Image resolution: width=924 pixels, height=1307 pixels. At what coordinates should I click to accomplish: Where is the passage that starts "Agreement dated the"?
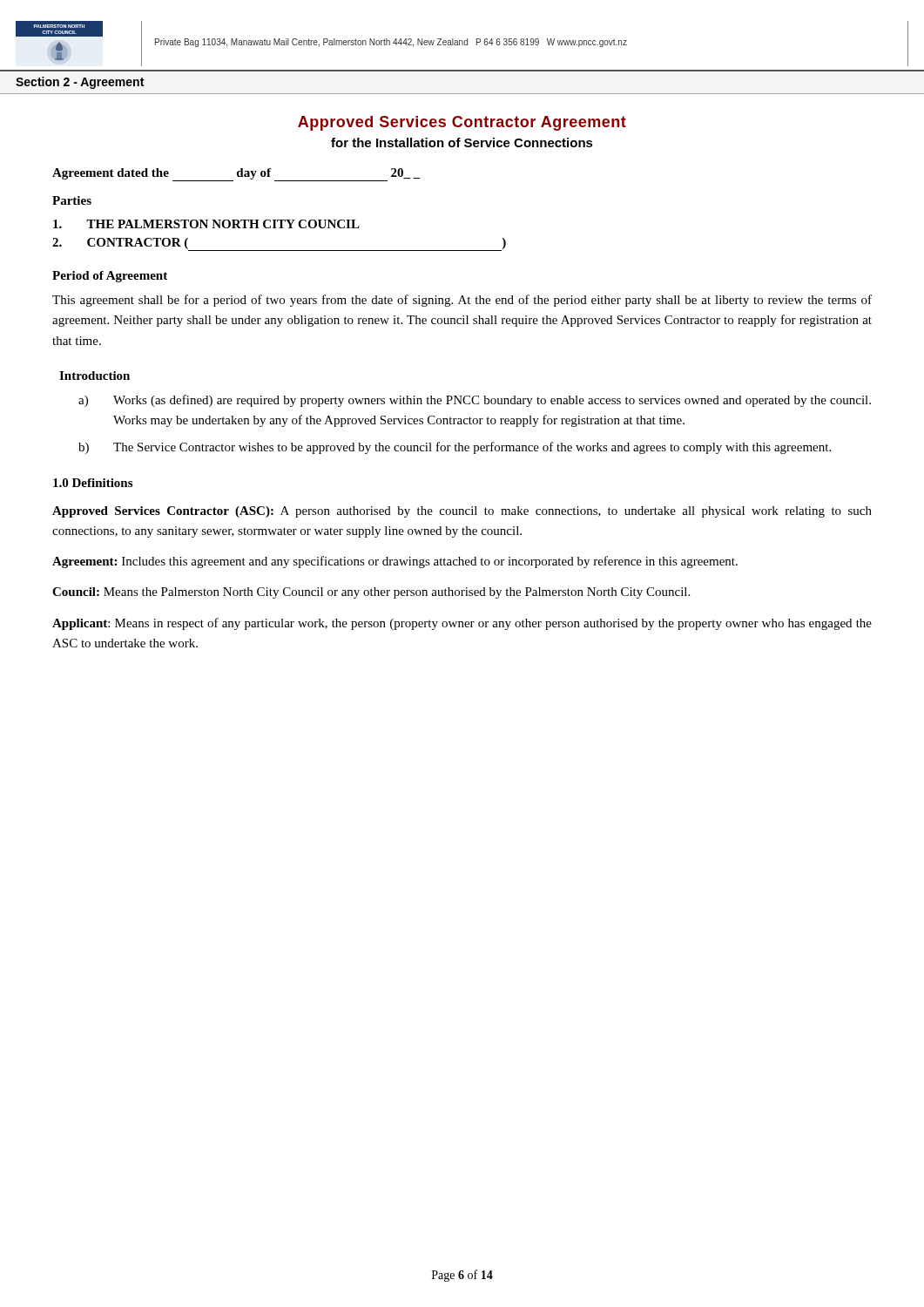[x=236, y=173]
